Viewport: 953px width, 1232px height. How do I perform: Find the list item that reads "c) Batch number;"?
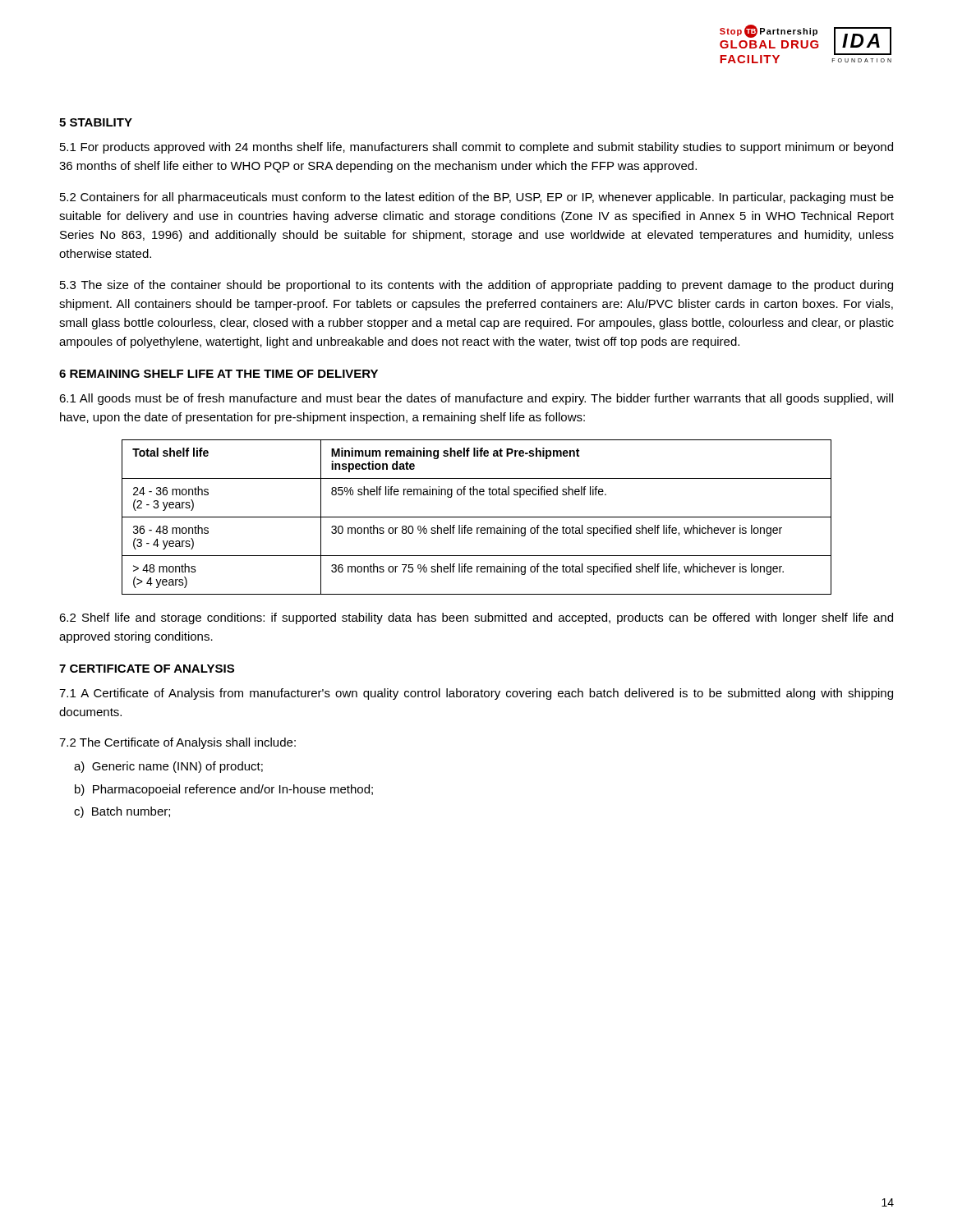coord(123,811)
